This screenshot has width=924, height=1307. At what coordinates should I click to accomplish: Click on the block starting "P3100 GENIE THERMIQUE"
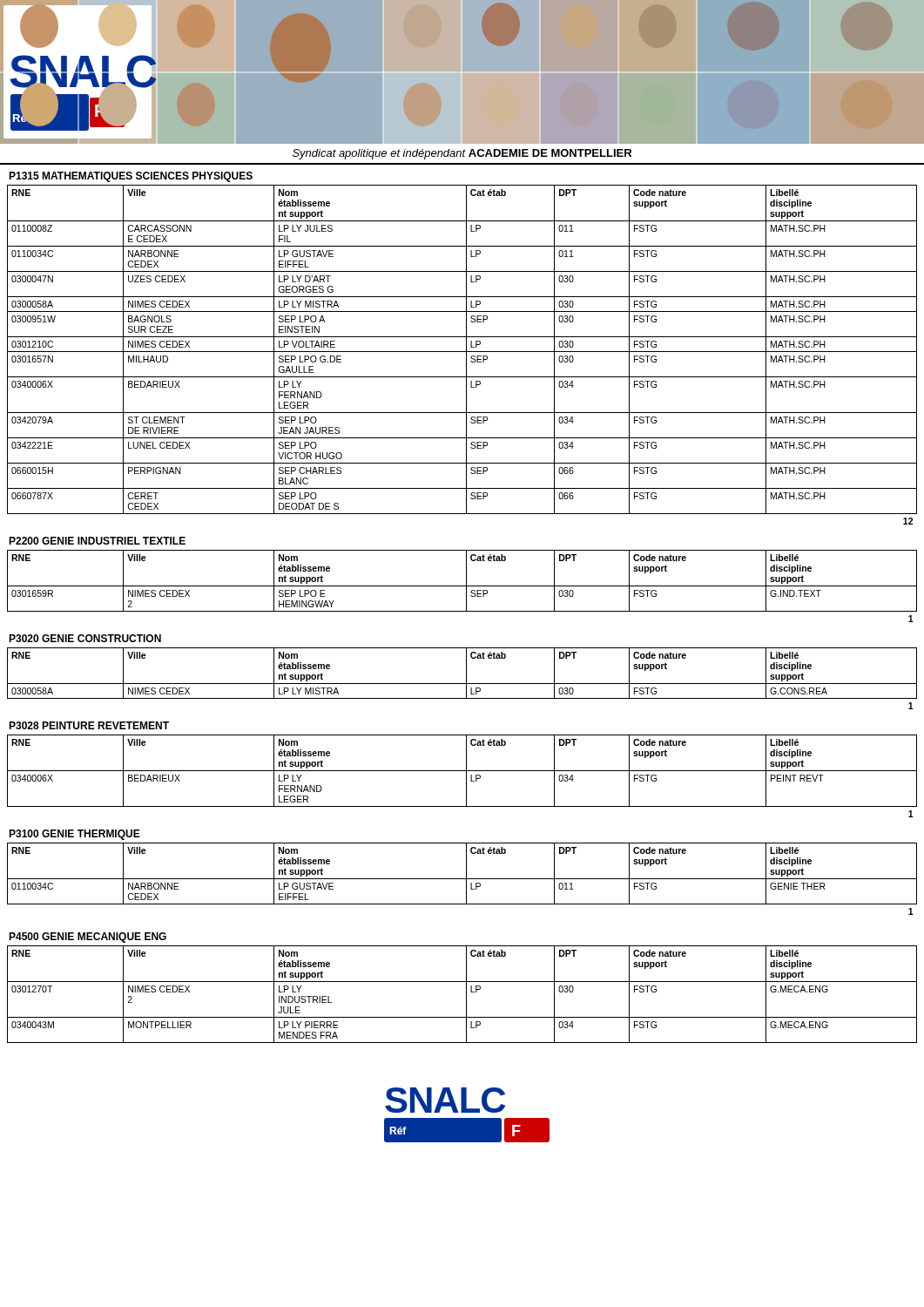click(74, 834)
